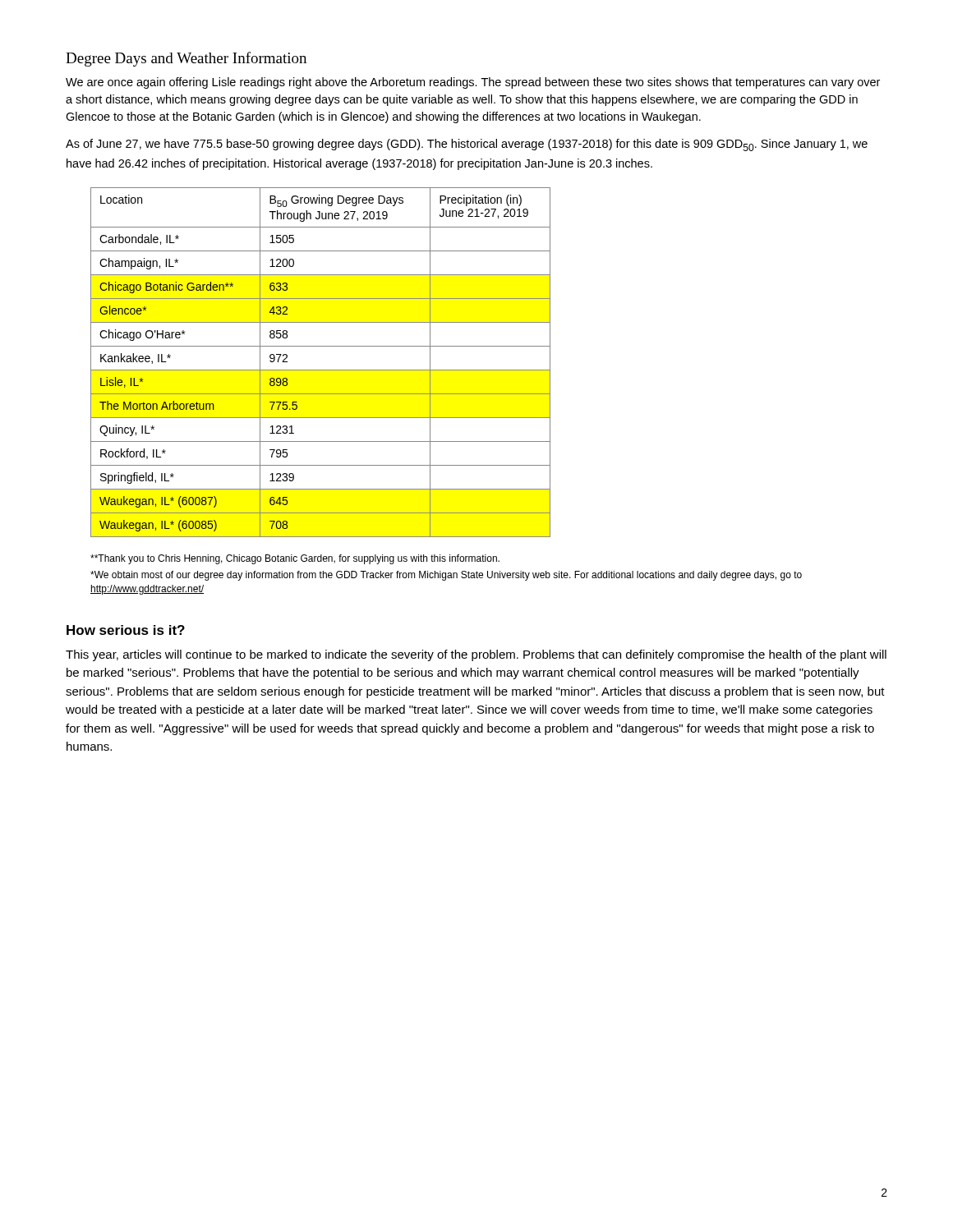Click on the region starting "Degree Days and Weather Information"

(186, 59)
